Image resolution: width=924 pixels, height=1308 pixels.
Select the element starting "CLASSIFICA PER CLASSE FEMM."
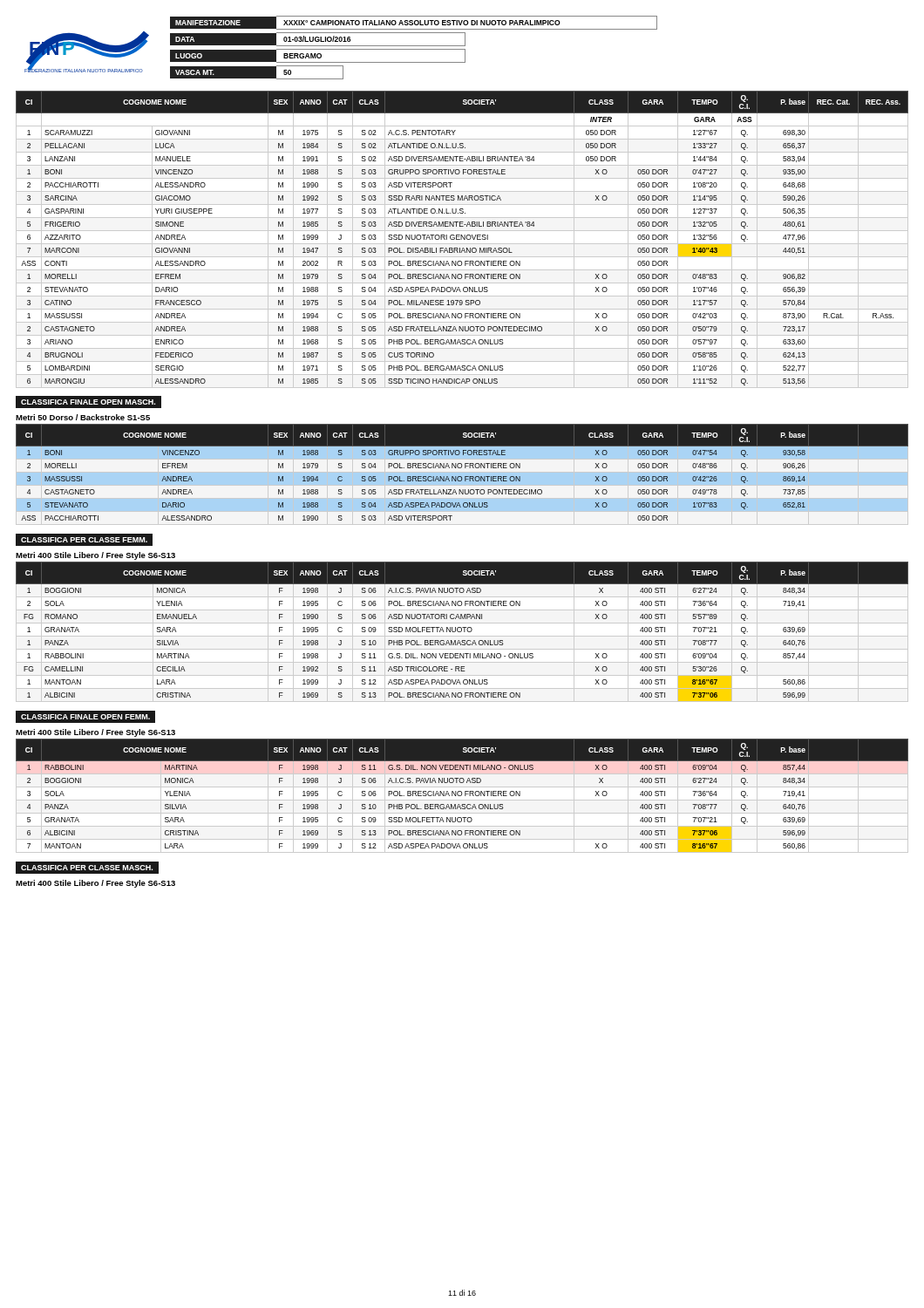pos(84,540)
